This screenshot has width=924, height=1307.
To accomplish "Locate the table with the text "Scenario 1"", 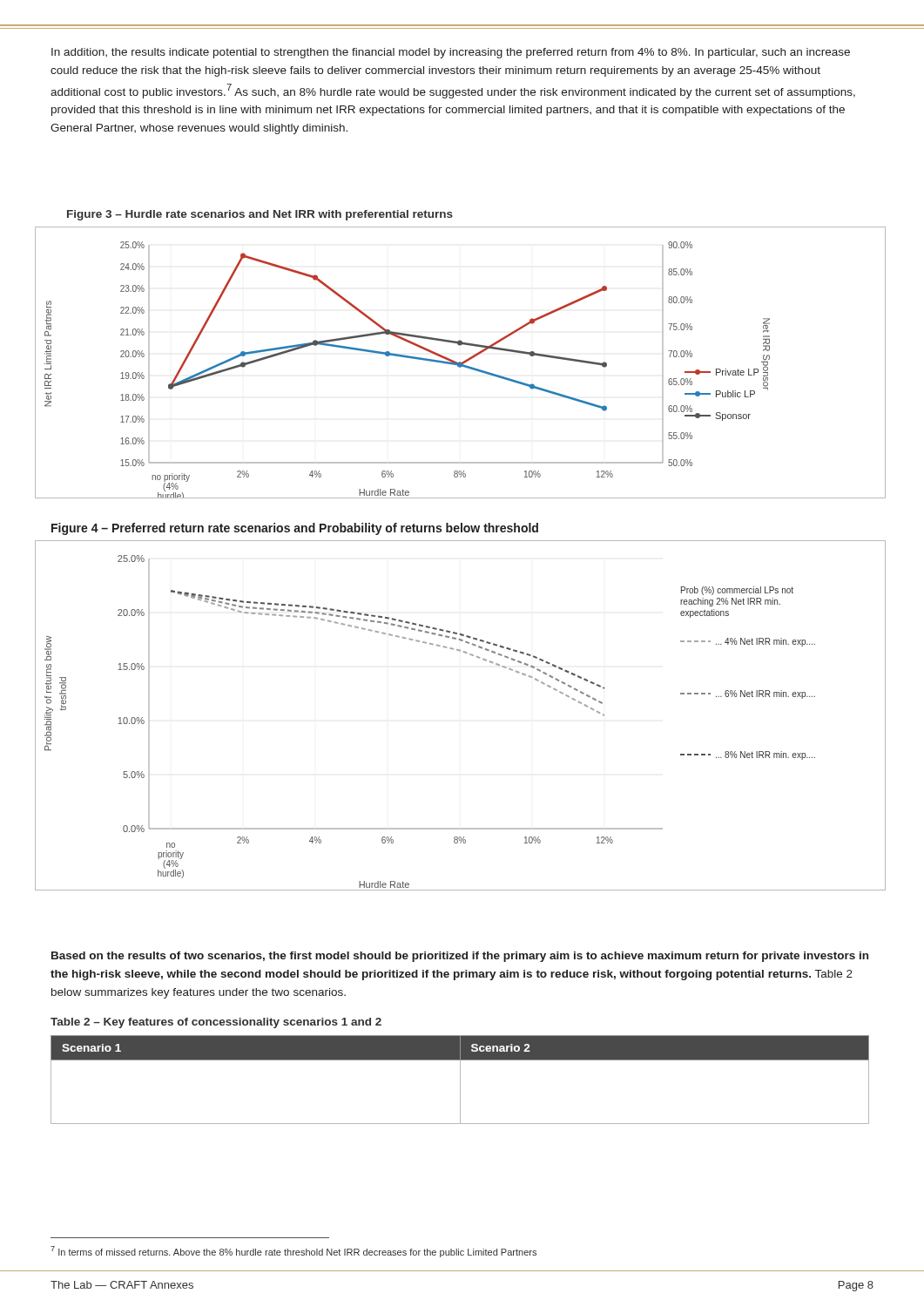I will pyautogui.click(x=460, y=1080).
